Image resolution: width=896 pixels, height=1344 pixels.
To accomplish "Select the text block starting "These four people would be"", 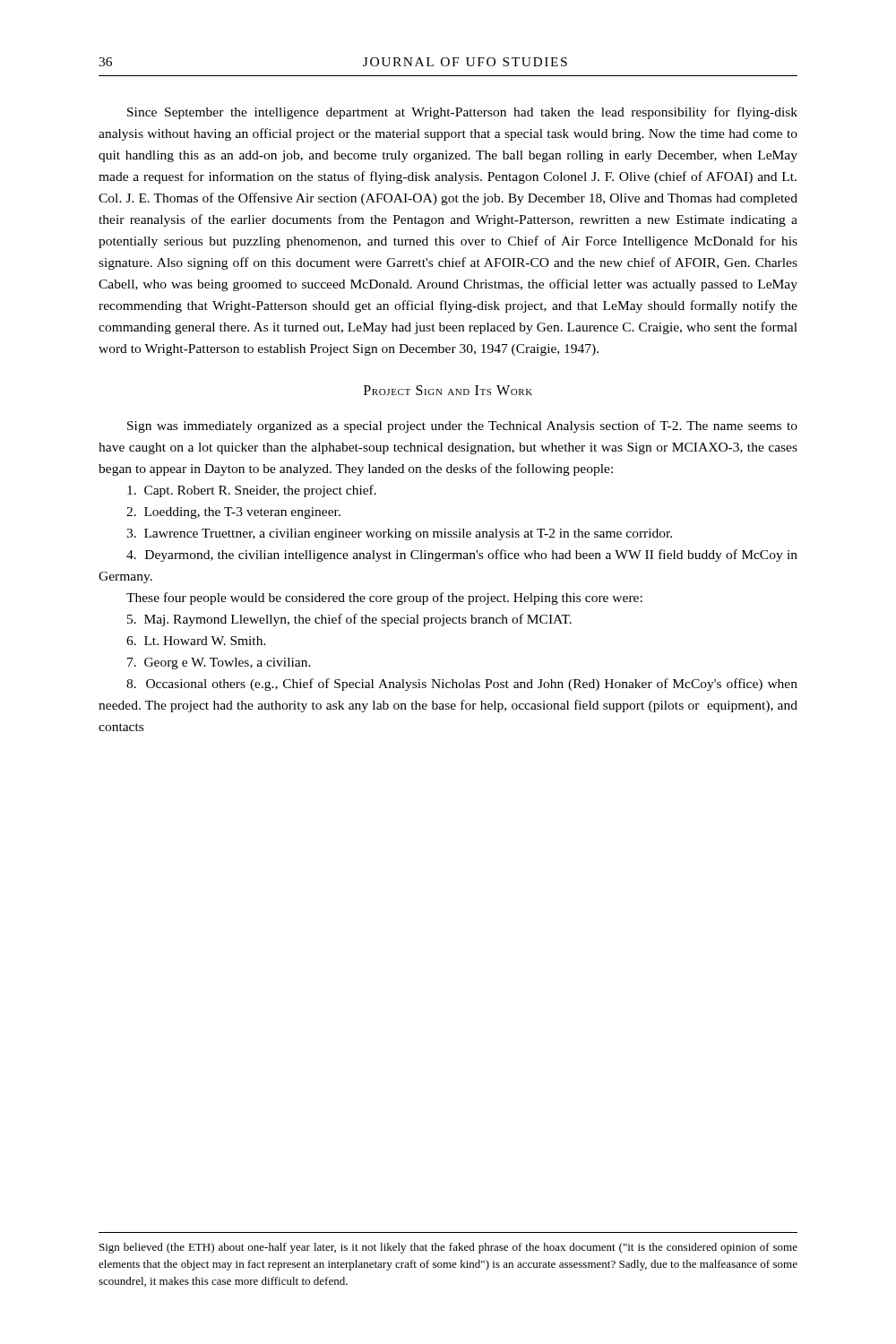I will coord(448,598).
